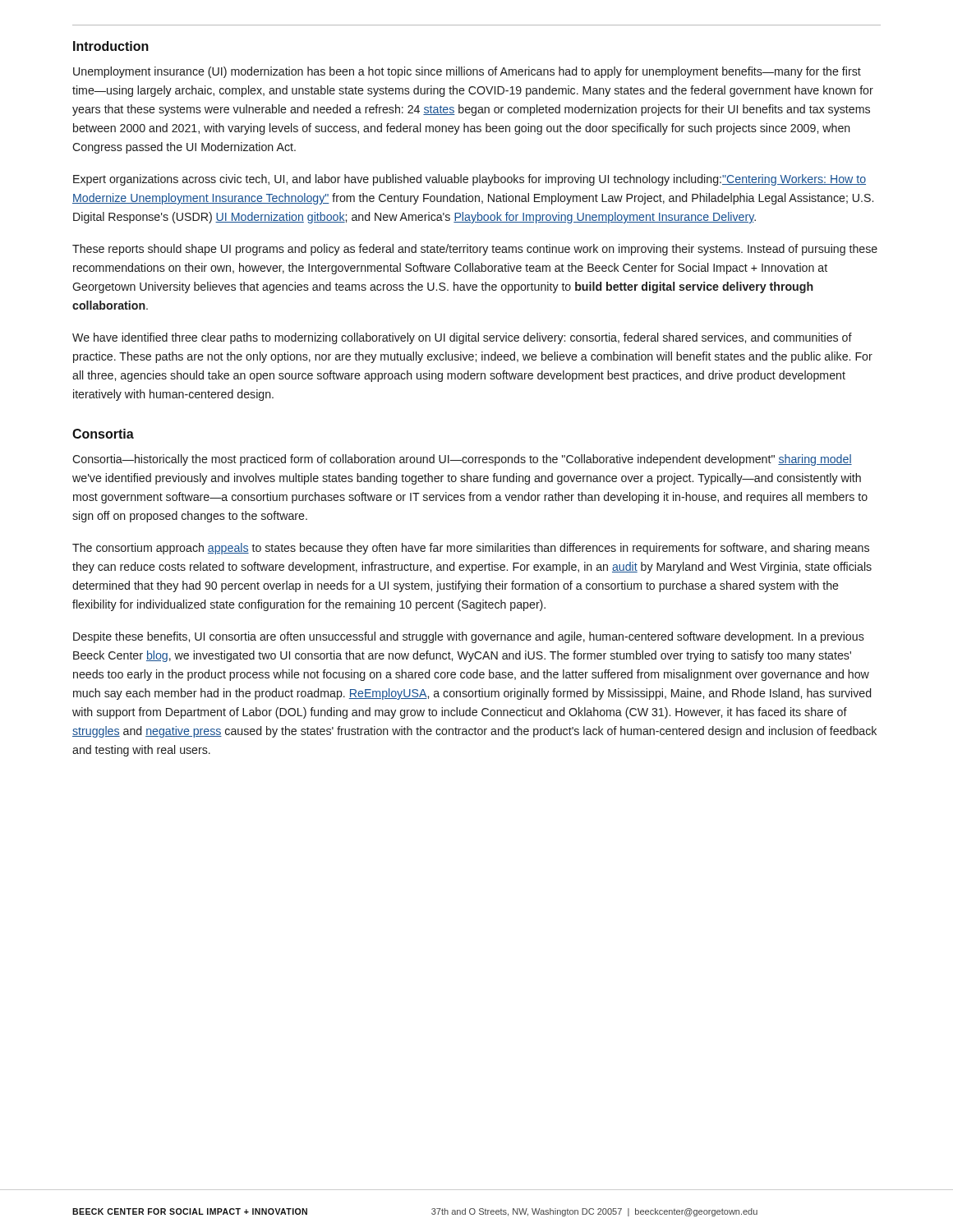Find the block on this page that starts "Consortia—historically the most practiced form"
Image resolution: width=953 pixels, height=1232 pixels.
coord(470,487)
